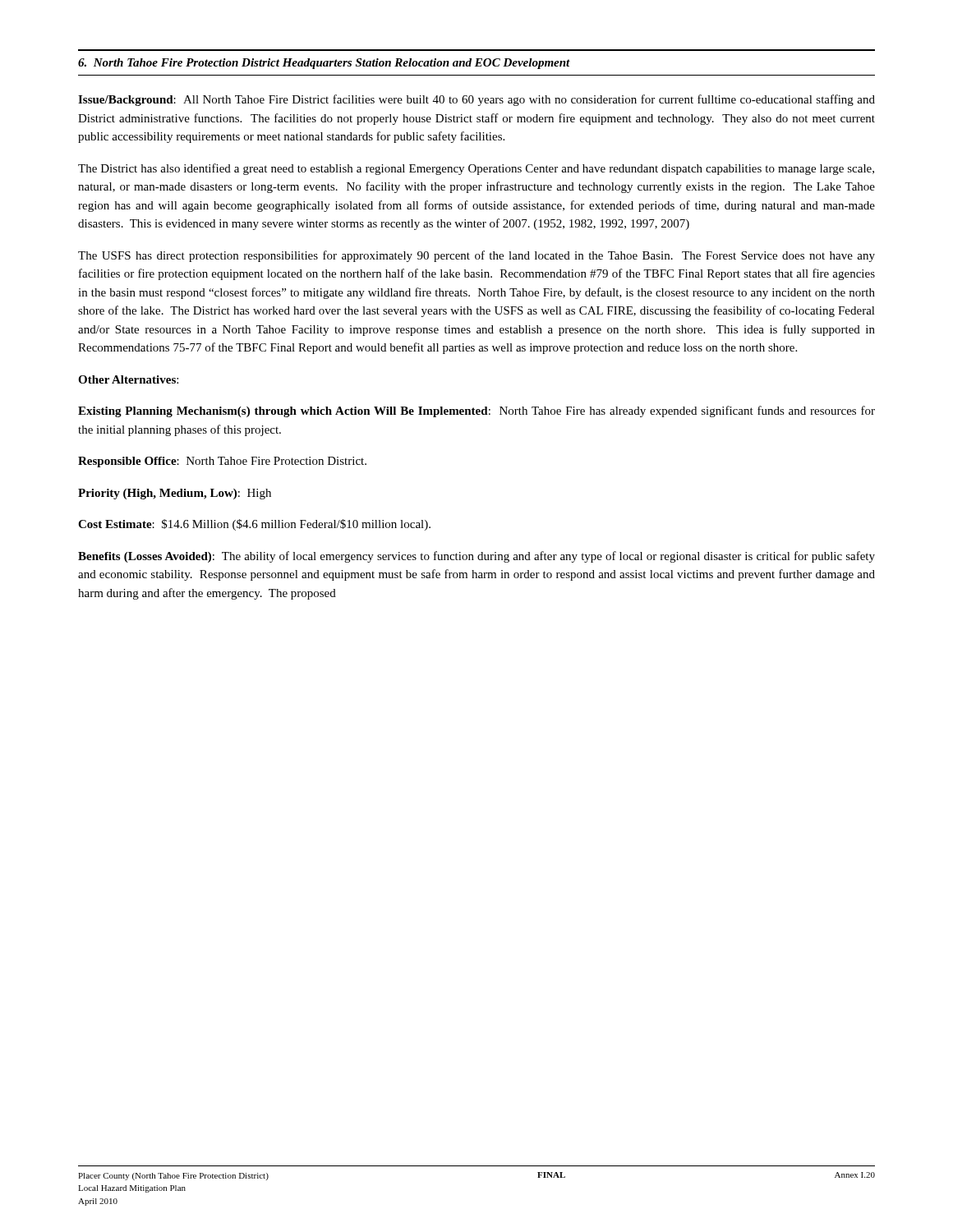Navigate to the region starting "Issue/Background: All North Tahoe Fire District"
The width and height of the screenshot is (953, 1232).
tap(476, 118)
